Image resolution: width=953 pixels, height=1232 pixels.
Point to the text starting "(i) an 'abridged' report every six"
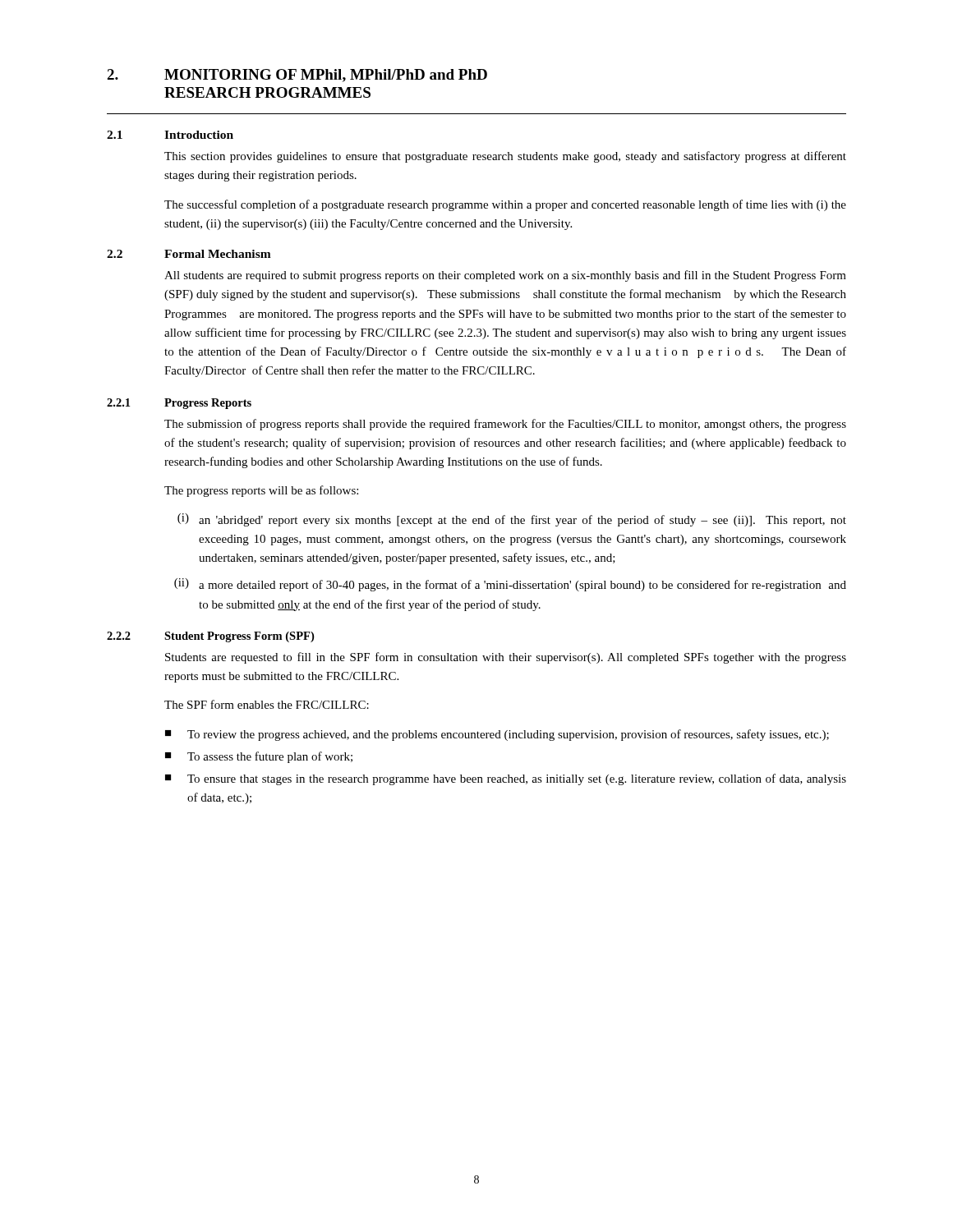point(505,539)
